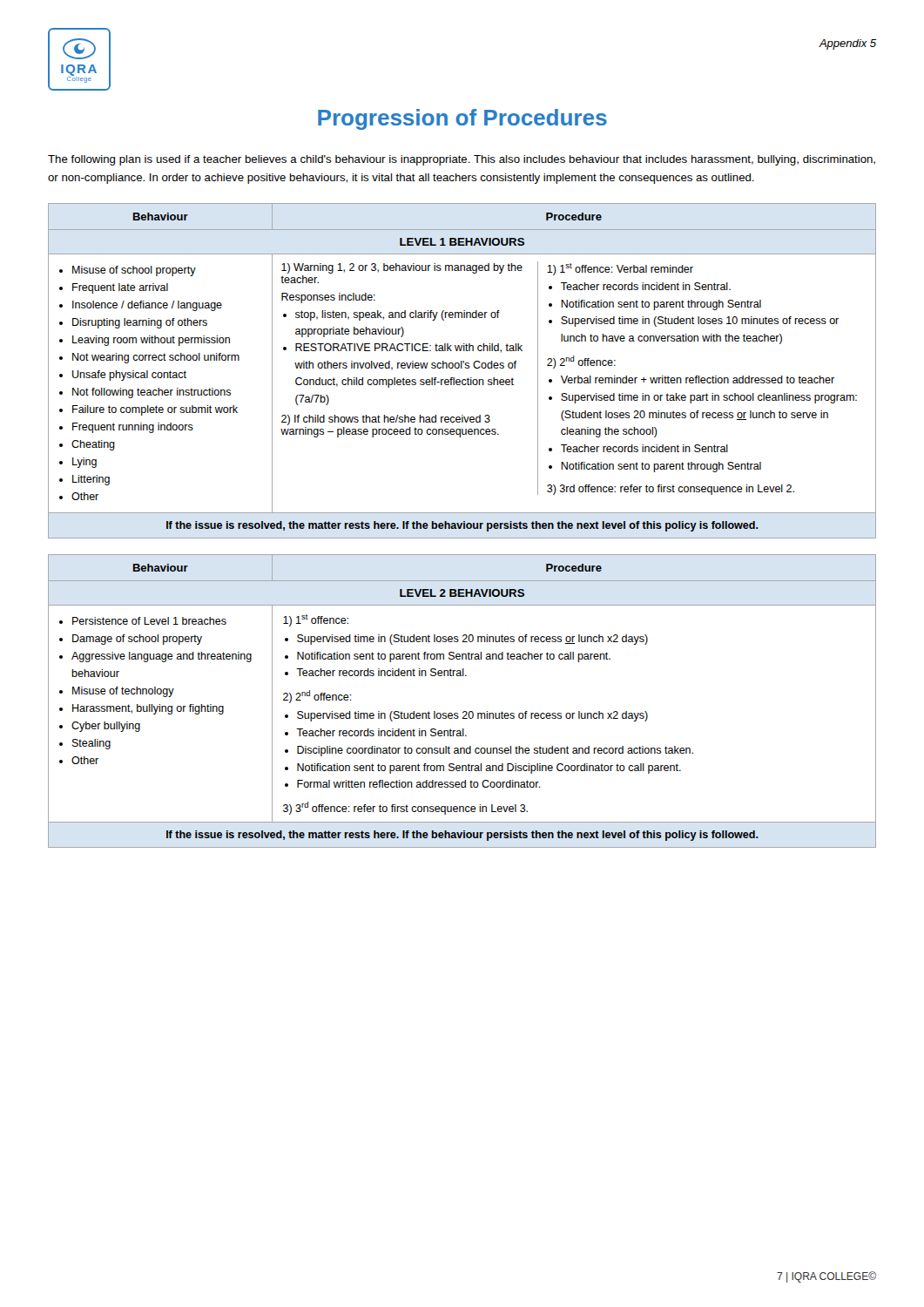Click on the logo
Viewport: 924px width, 1307px height.
pos(79,59)
